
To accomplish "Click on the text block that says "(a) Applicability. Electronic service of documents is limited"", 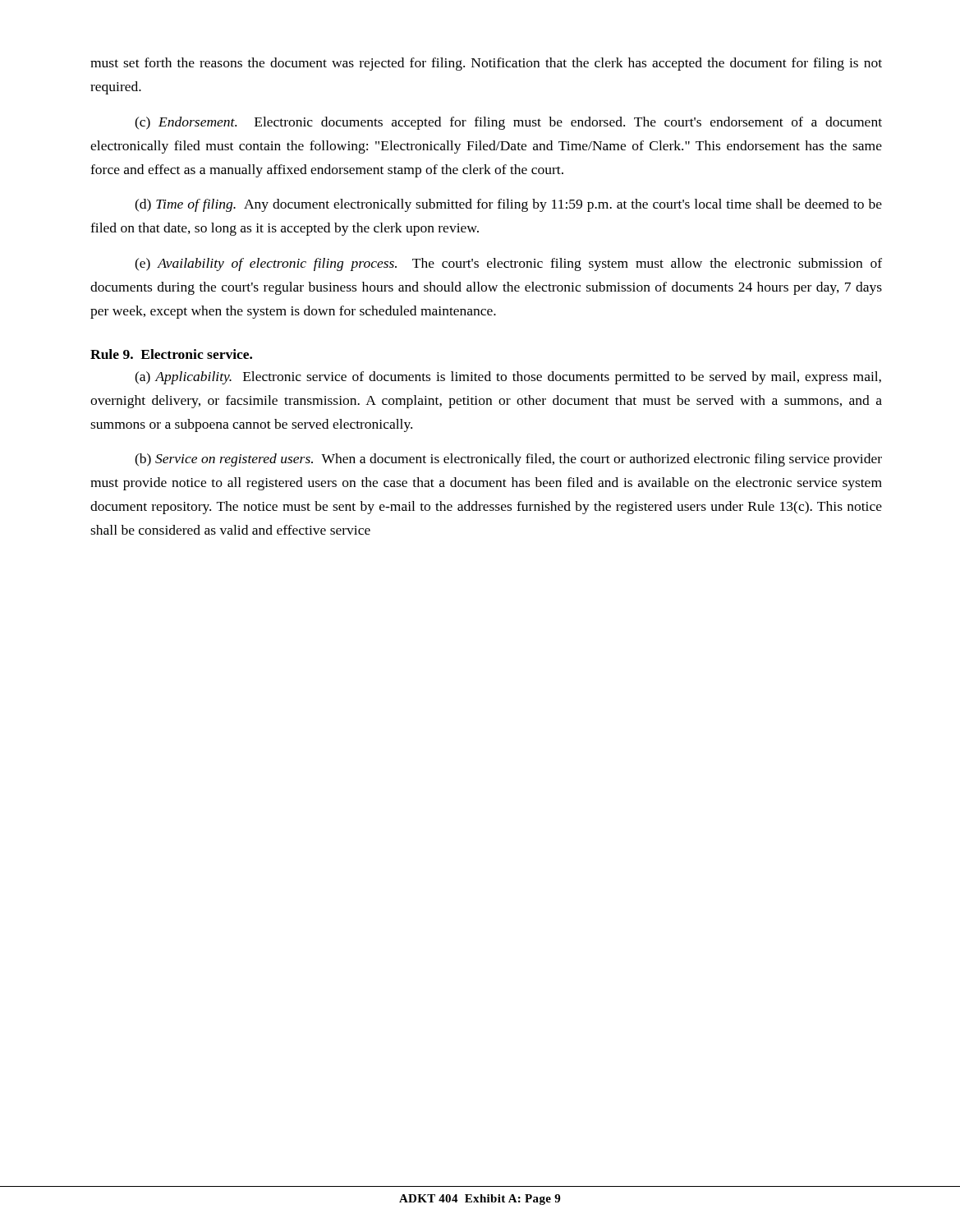I will coord(486,400).
